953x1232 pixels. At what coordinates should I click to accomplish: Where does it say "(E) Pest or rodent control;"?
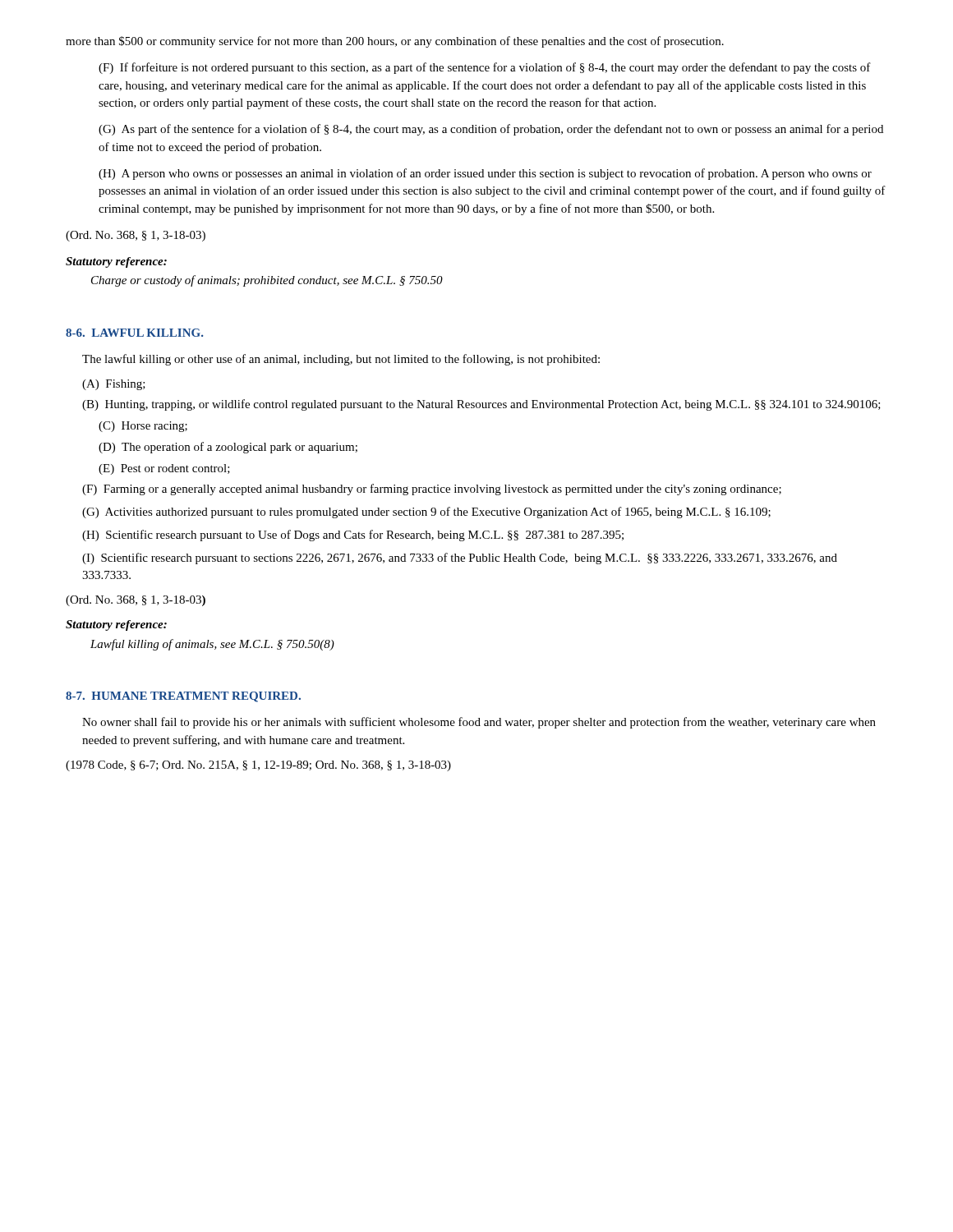point(164,468)
